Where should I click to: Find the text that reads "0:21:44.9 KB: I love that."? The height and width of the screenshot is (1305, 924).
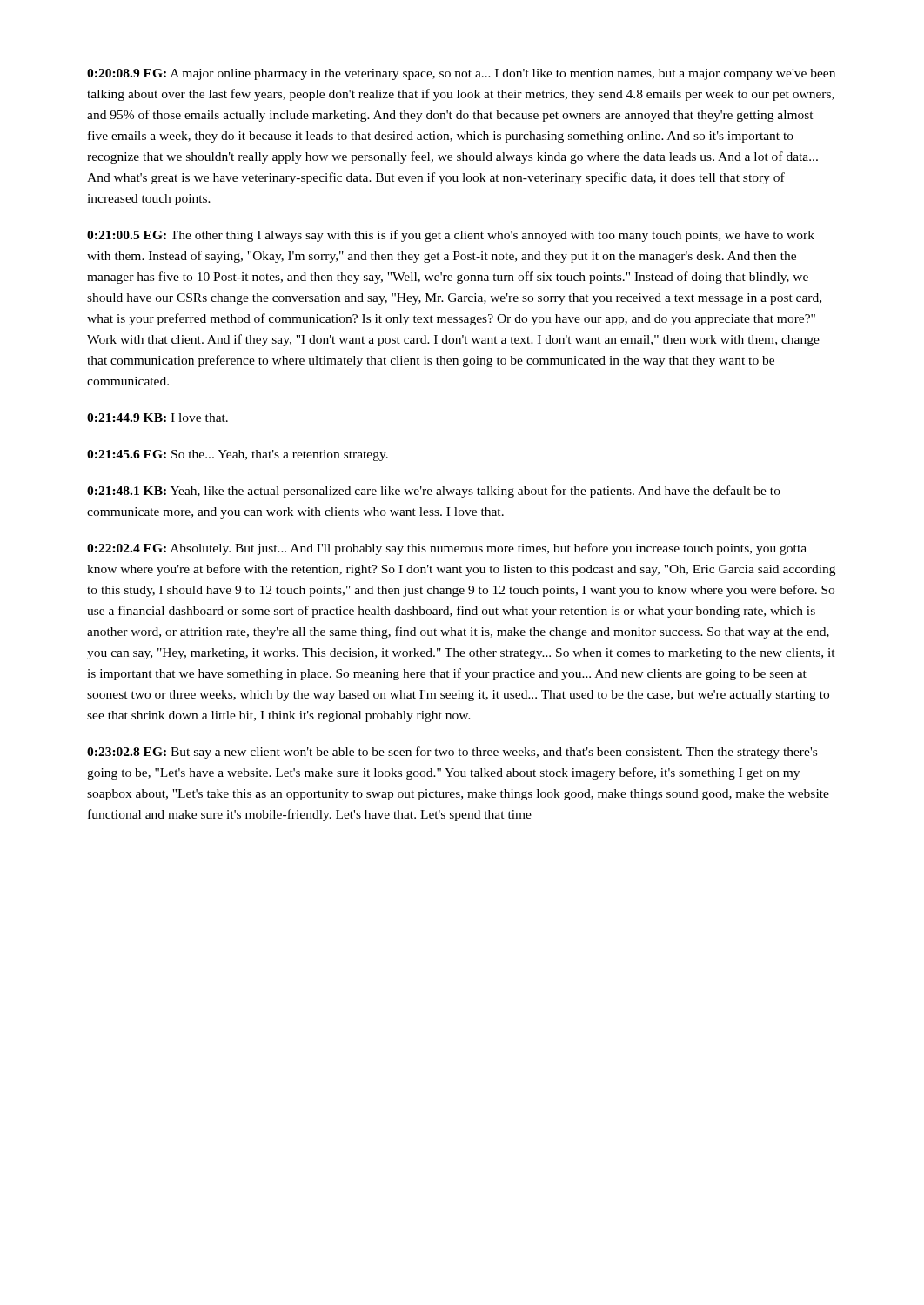[x=157, y=418]
